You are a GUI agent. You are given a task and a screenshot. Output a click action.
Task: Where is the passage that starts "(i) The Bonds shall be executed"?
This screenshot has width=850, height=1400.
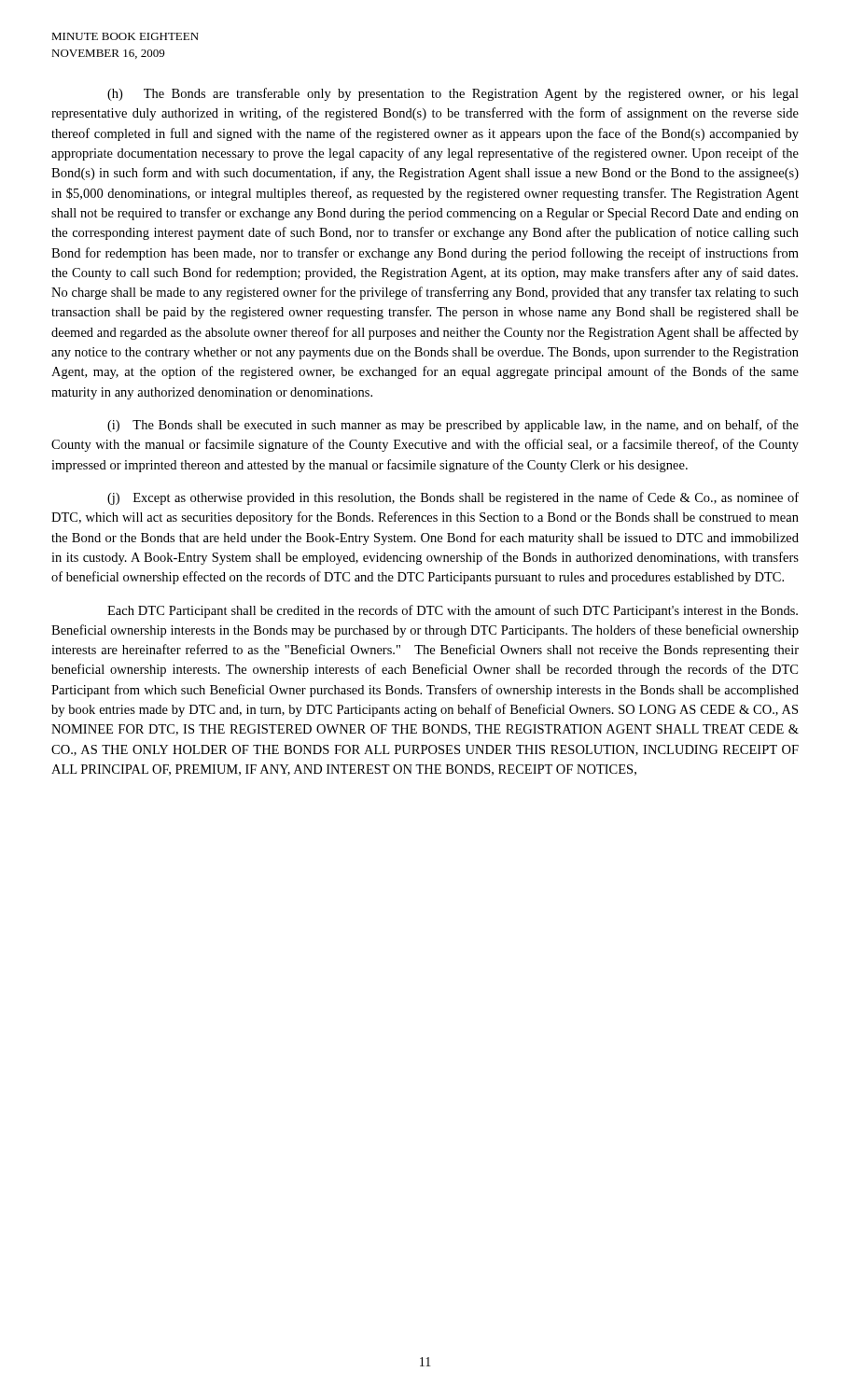tap(425, 445)
